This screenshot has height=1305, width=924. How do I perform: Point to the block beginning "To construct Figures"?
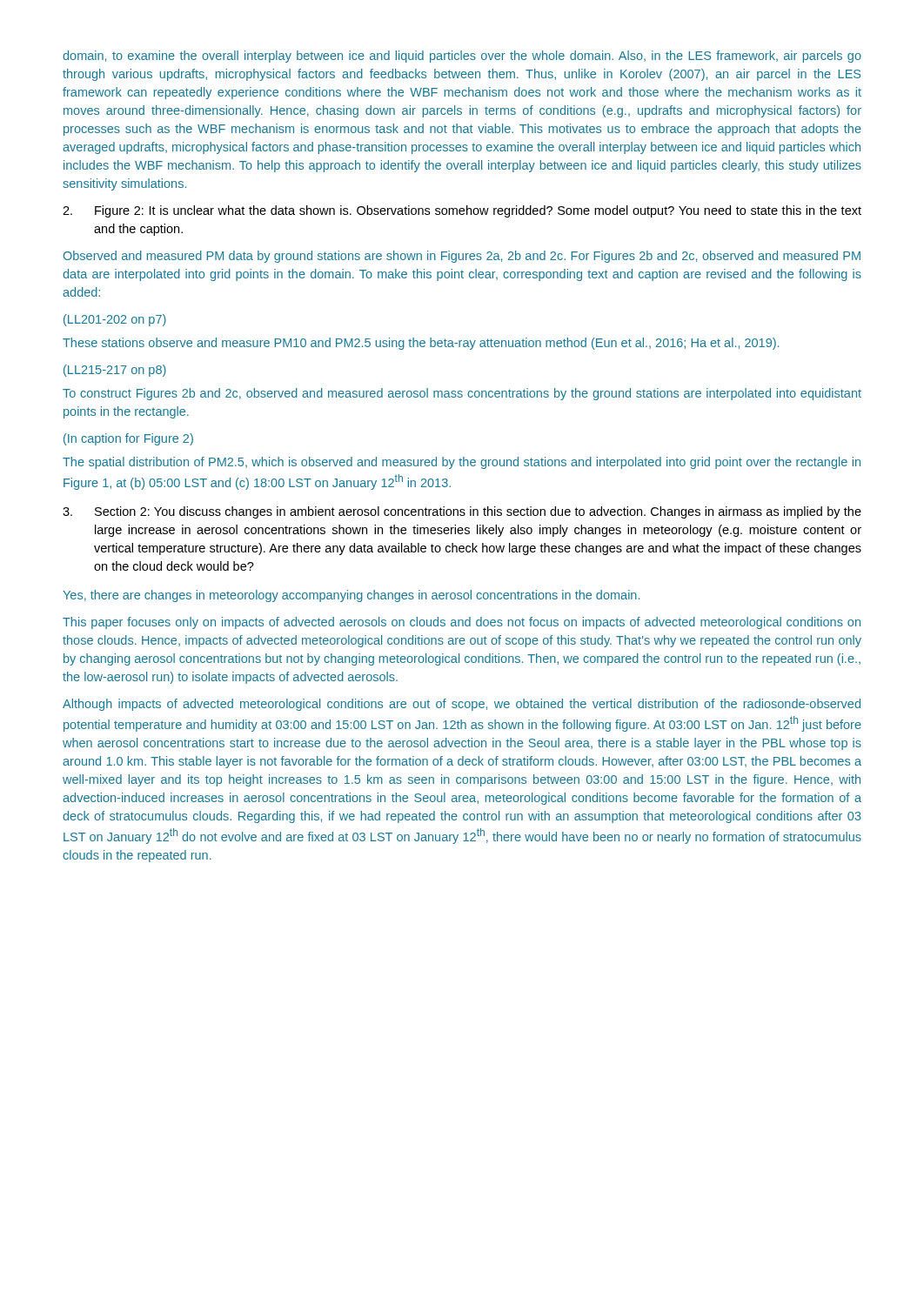pyautogui.click(x=462, y=403)
